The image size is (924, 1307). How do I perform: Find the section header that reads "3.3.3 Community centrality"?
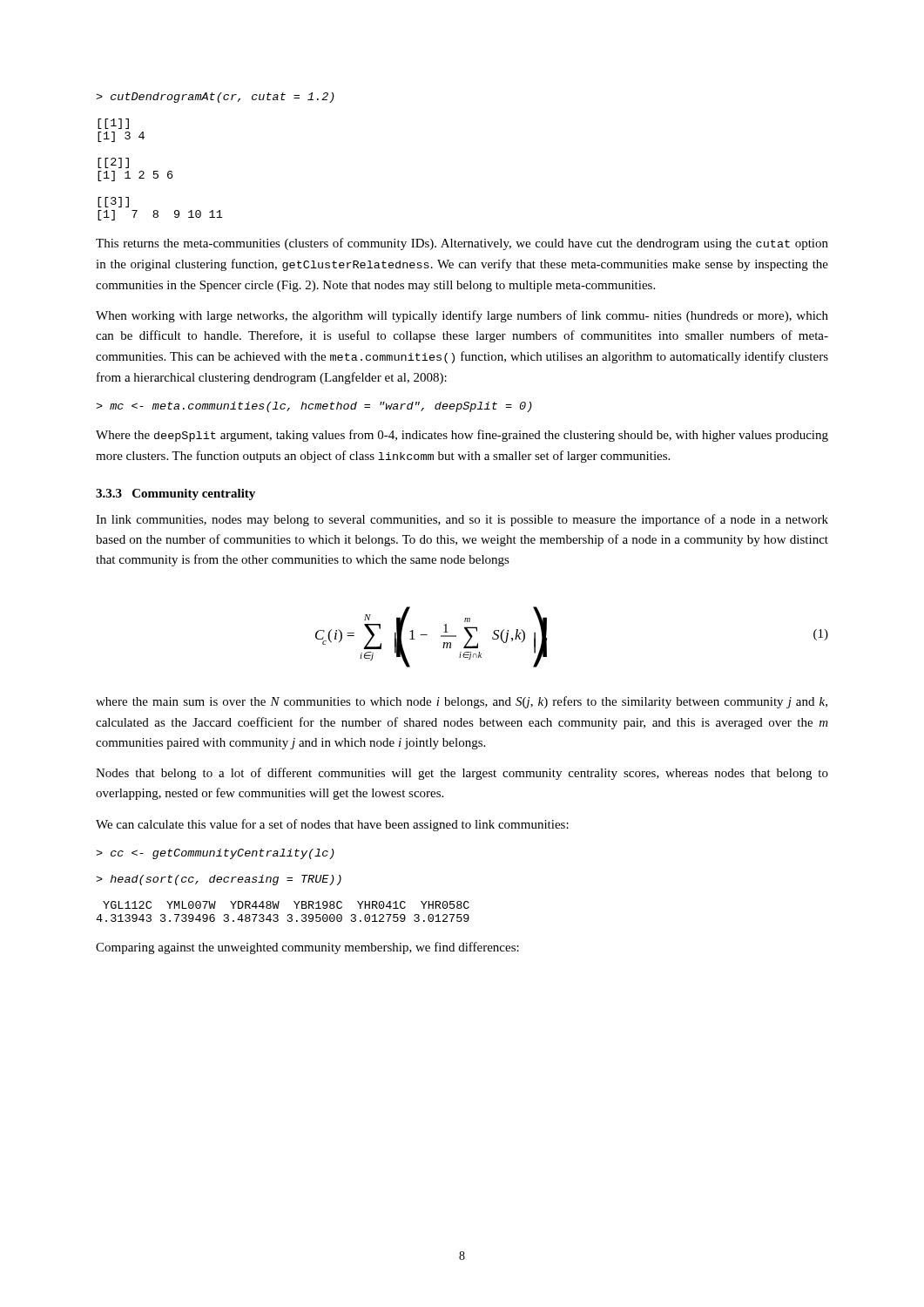176,493
